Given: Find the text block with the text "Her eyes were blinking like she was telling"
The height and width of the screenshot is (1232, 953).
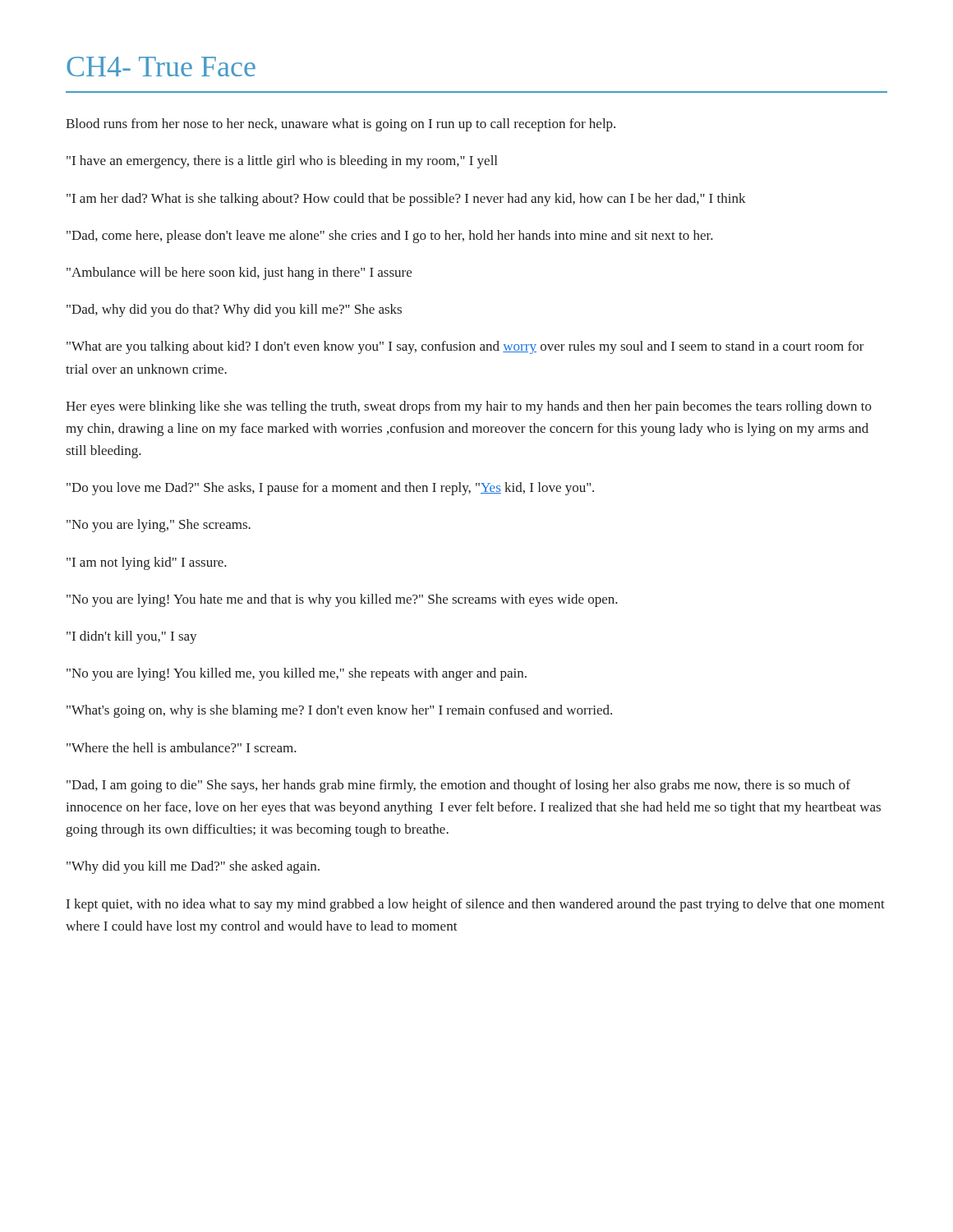Looking at the screenshot, I should [469, 428].
